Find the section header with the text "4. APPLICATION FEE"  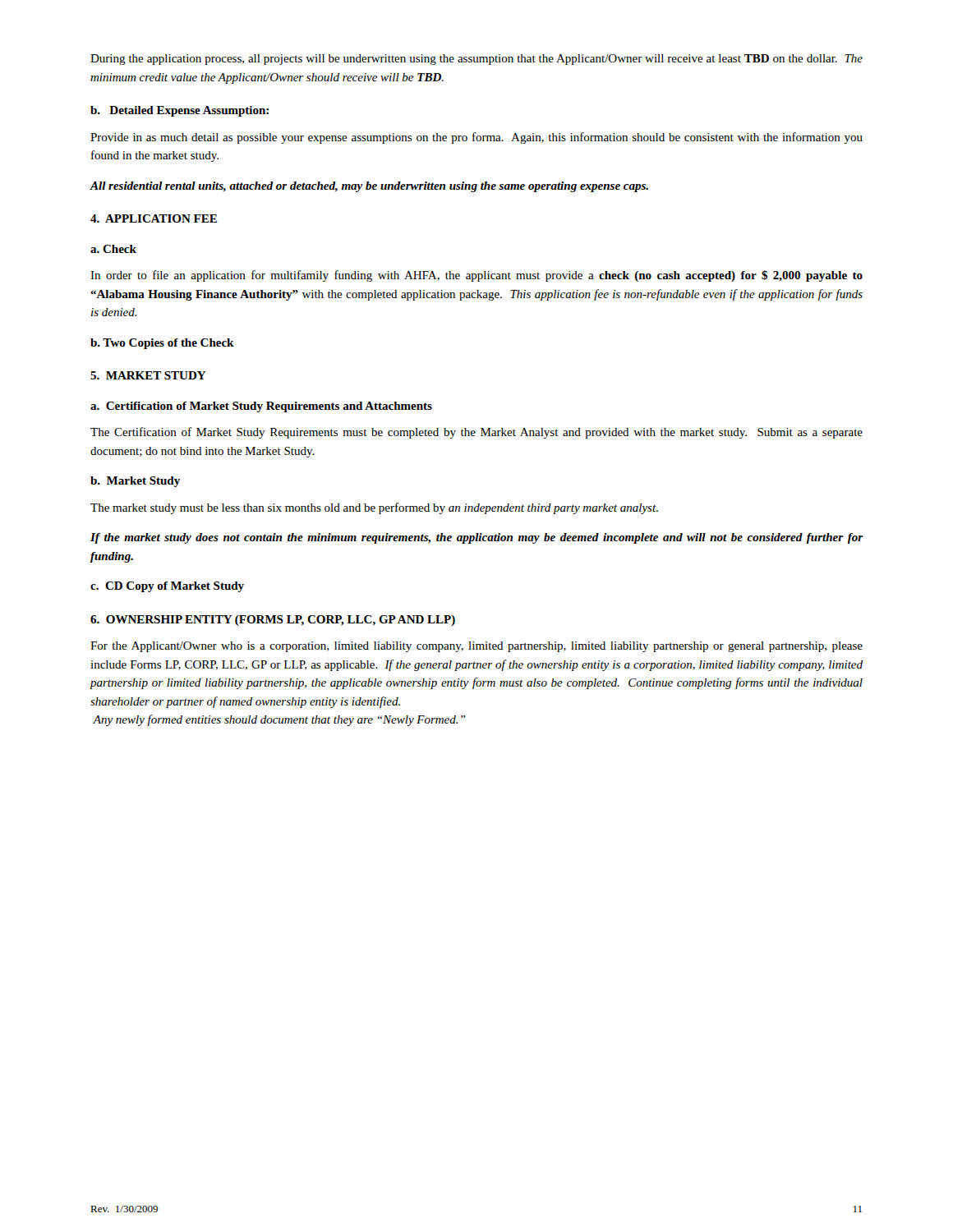coord(154,218)
